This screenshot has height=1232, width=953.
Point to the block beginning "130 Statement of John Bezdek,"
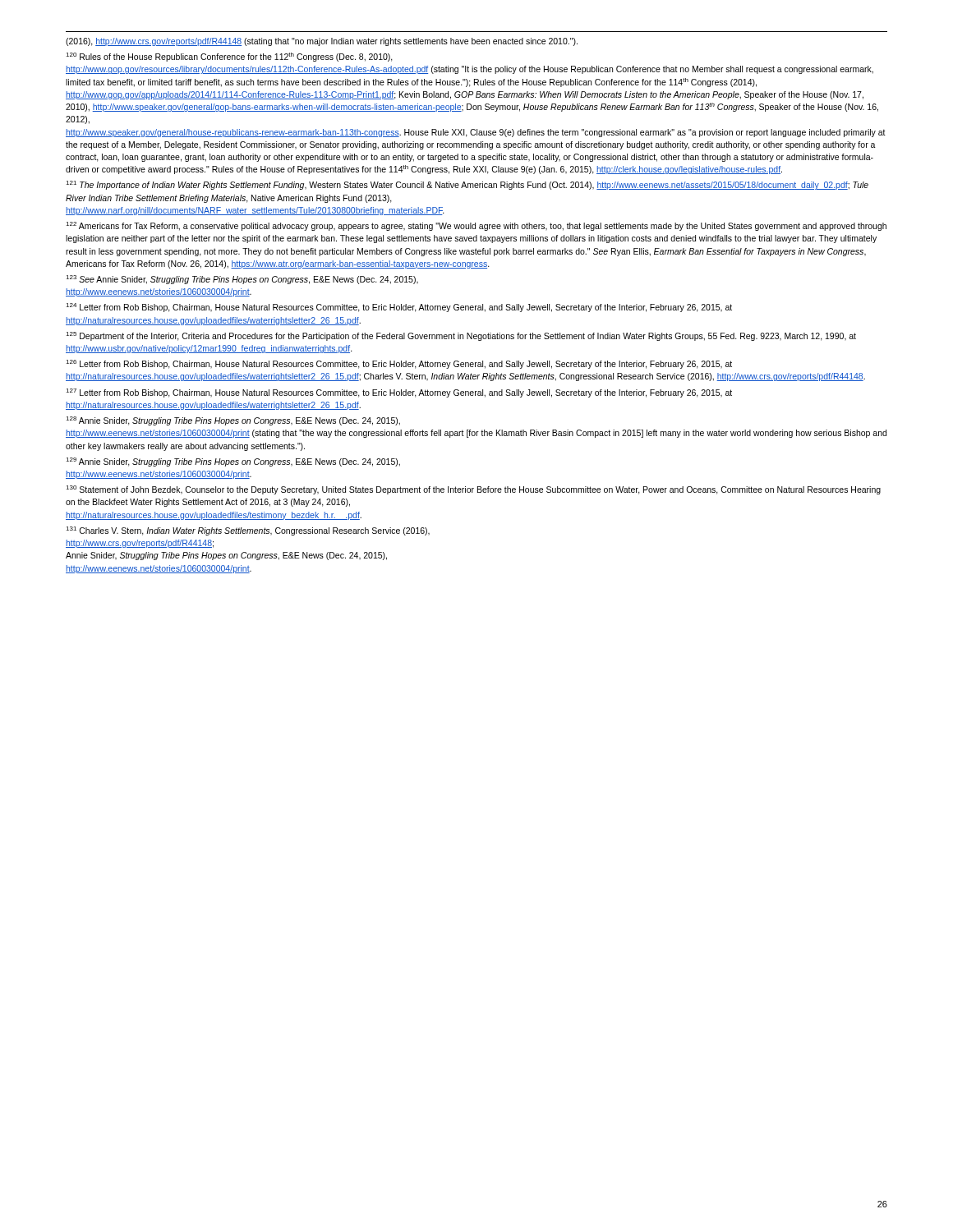point(473,502)
